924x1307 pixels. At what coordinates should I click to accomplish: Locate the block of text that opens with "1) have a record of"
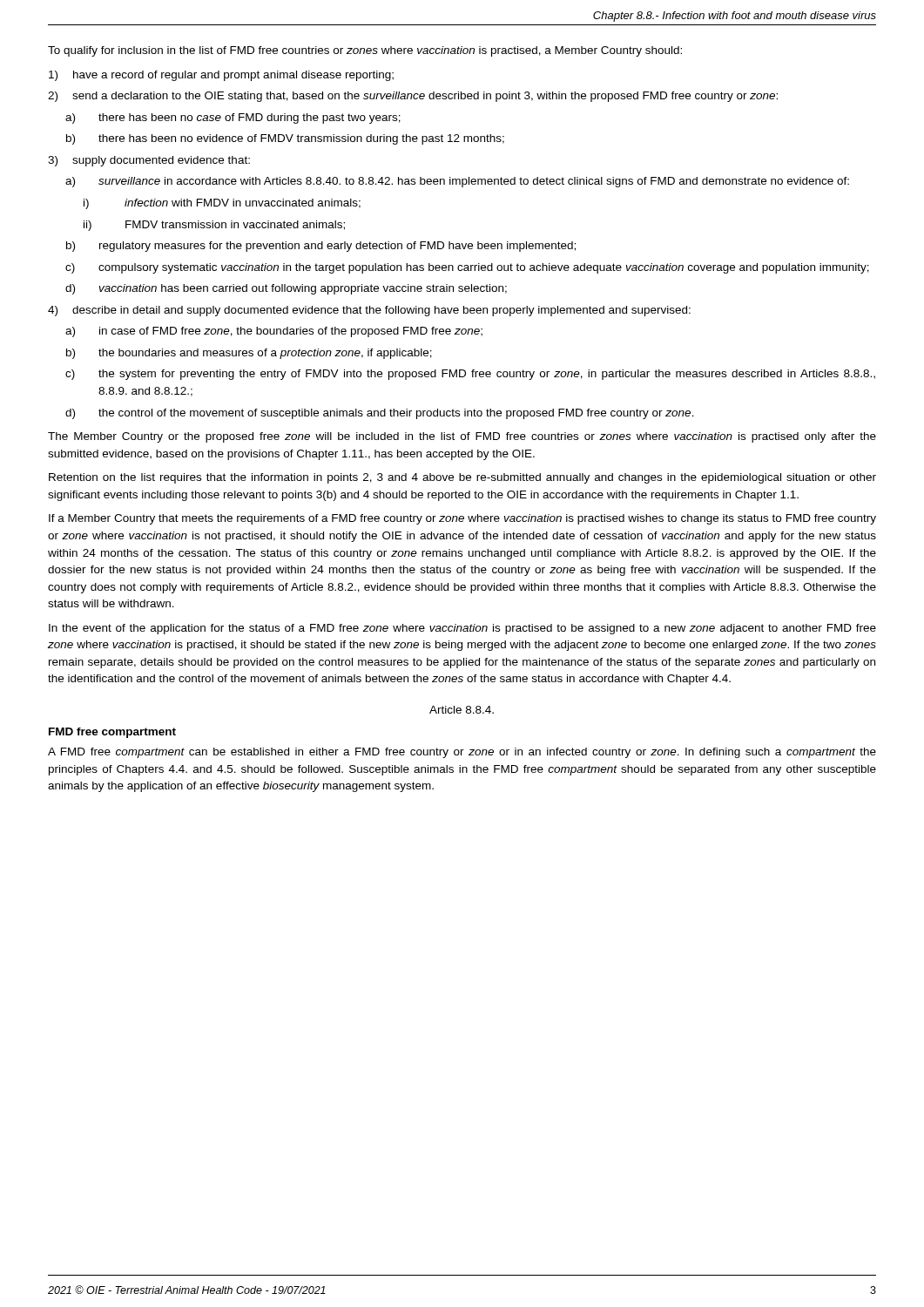[221, 76]
